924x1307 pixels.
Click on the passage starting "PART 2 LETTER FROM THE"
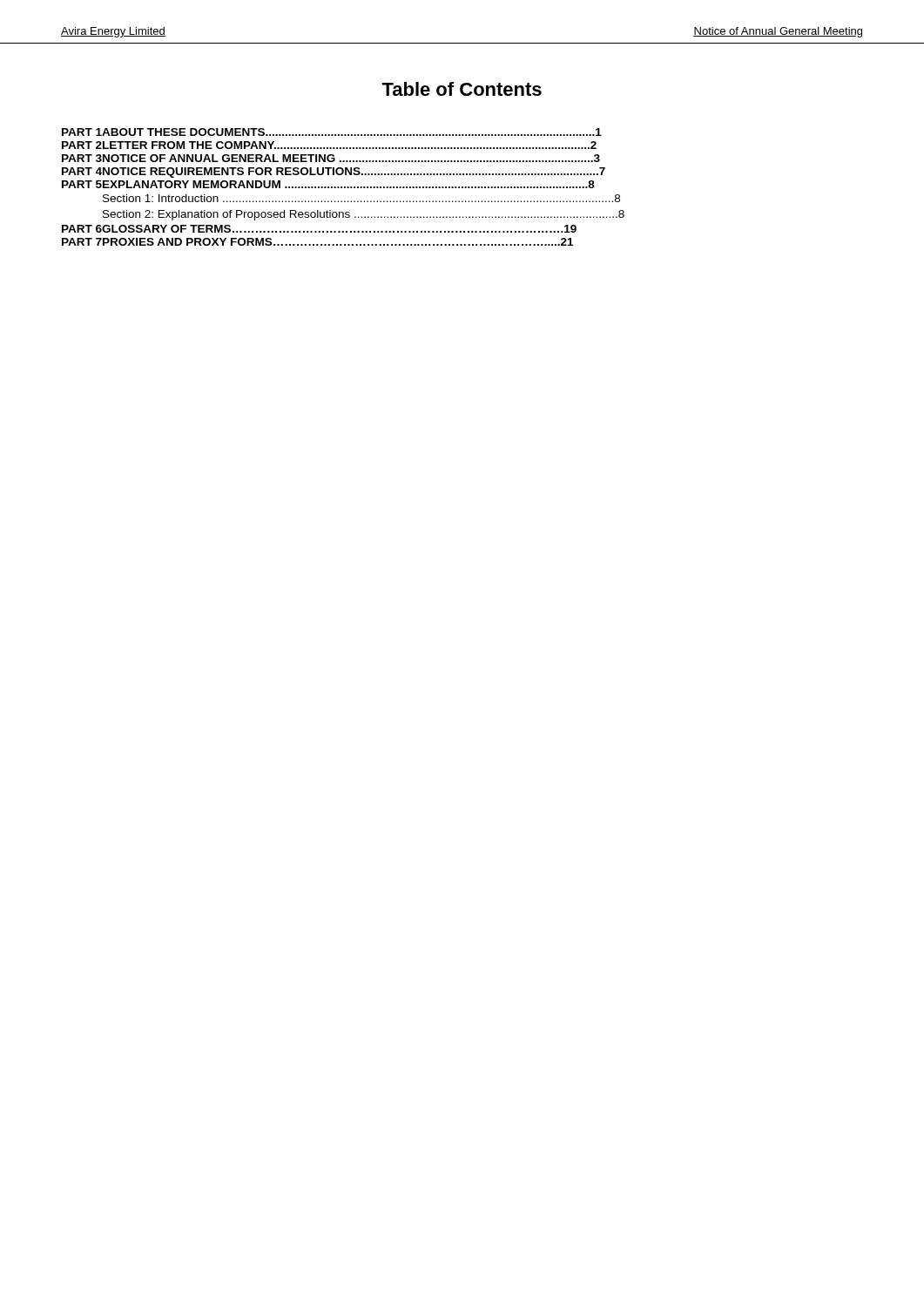click(462, 145)
